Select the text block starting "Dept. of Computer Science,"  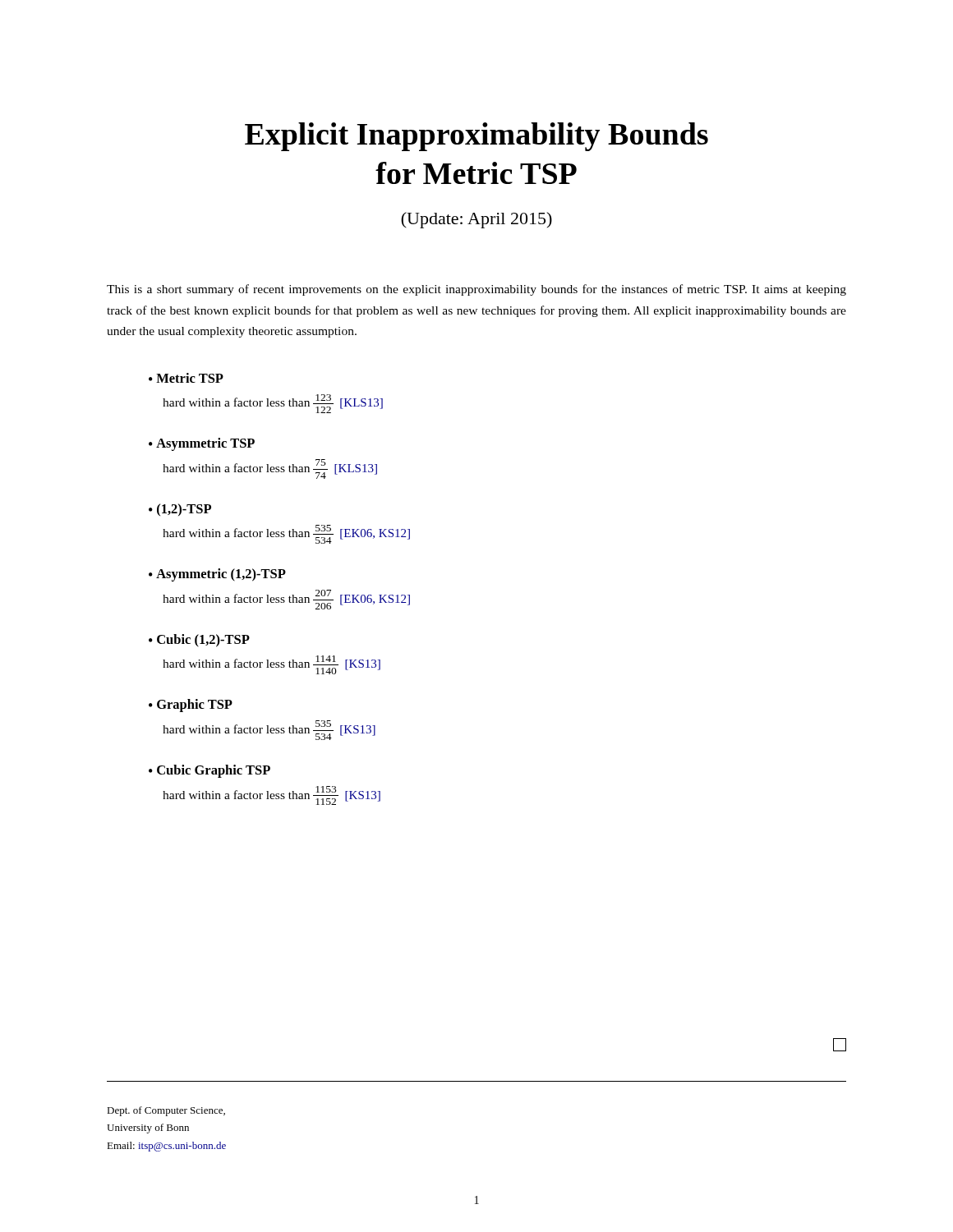(x=166, y=1127)
